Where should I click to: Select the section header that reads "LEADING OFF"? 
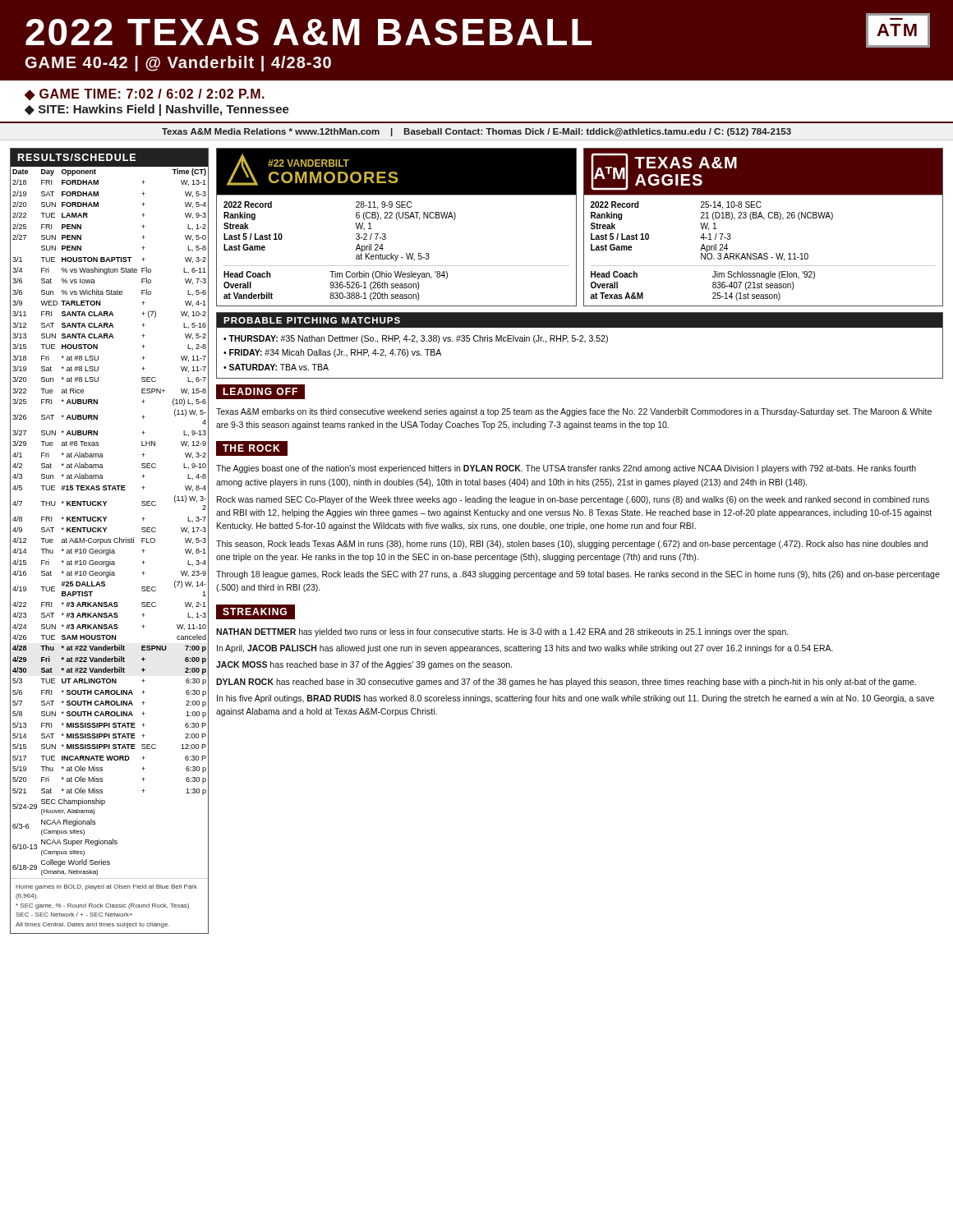[261, 392]
